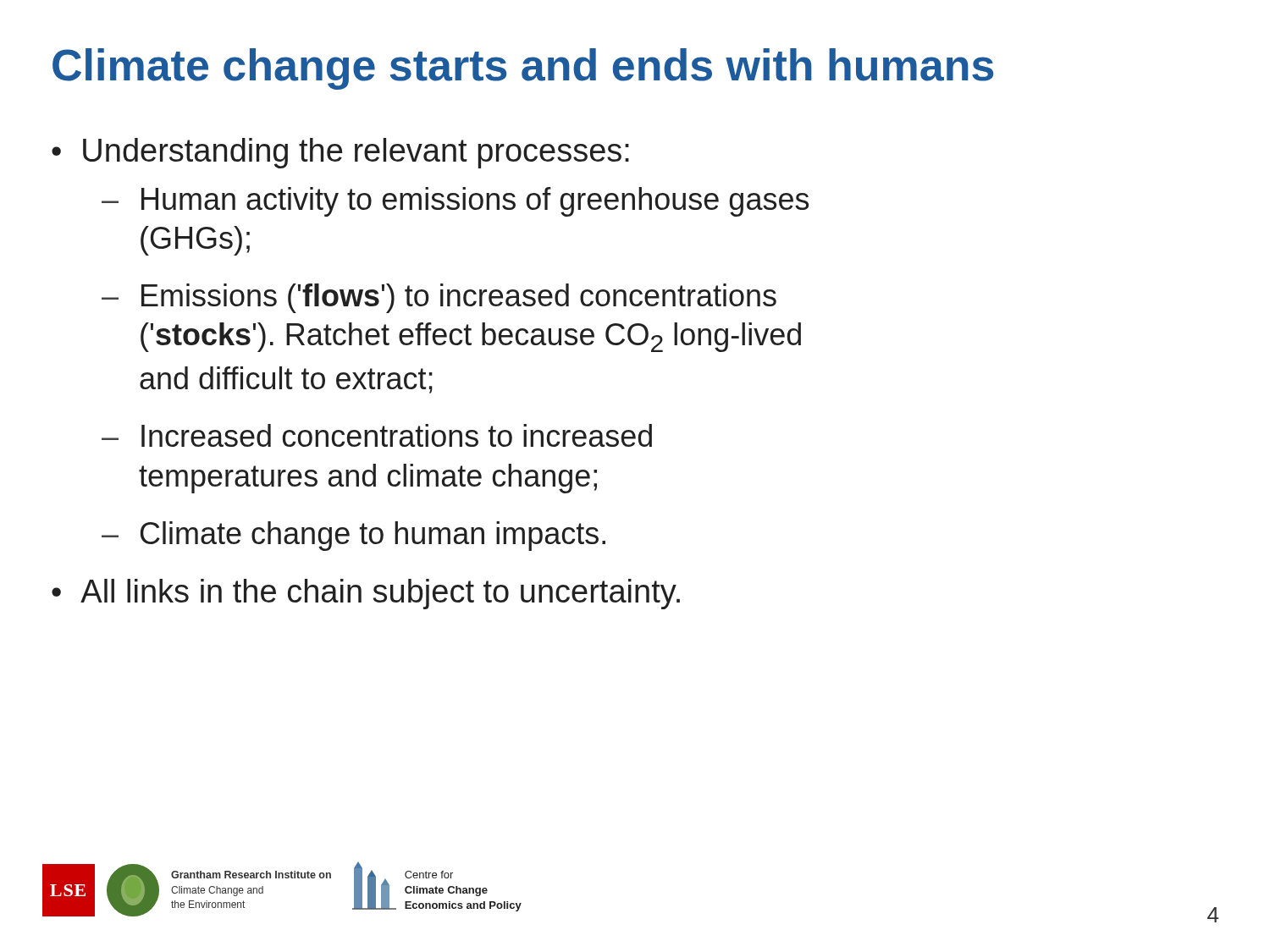Locate the text block starting "• Understanding the relevant processes:"
The image size is (1270, 952).
pyautogui.click(x=341, y=151)
